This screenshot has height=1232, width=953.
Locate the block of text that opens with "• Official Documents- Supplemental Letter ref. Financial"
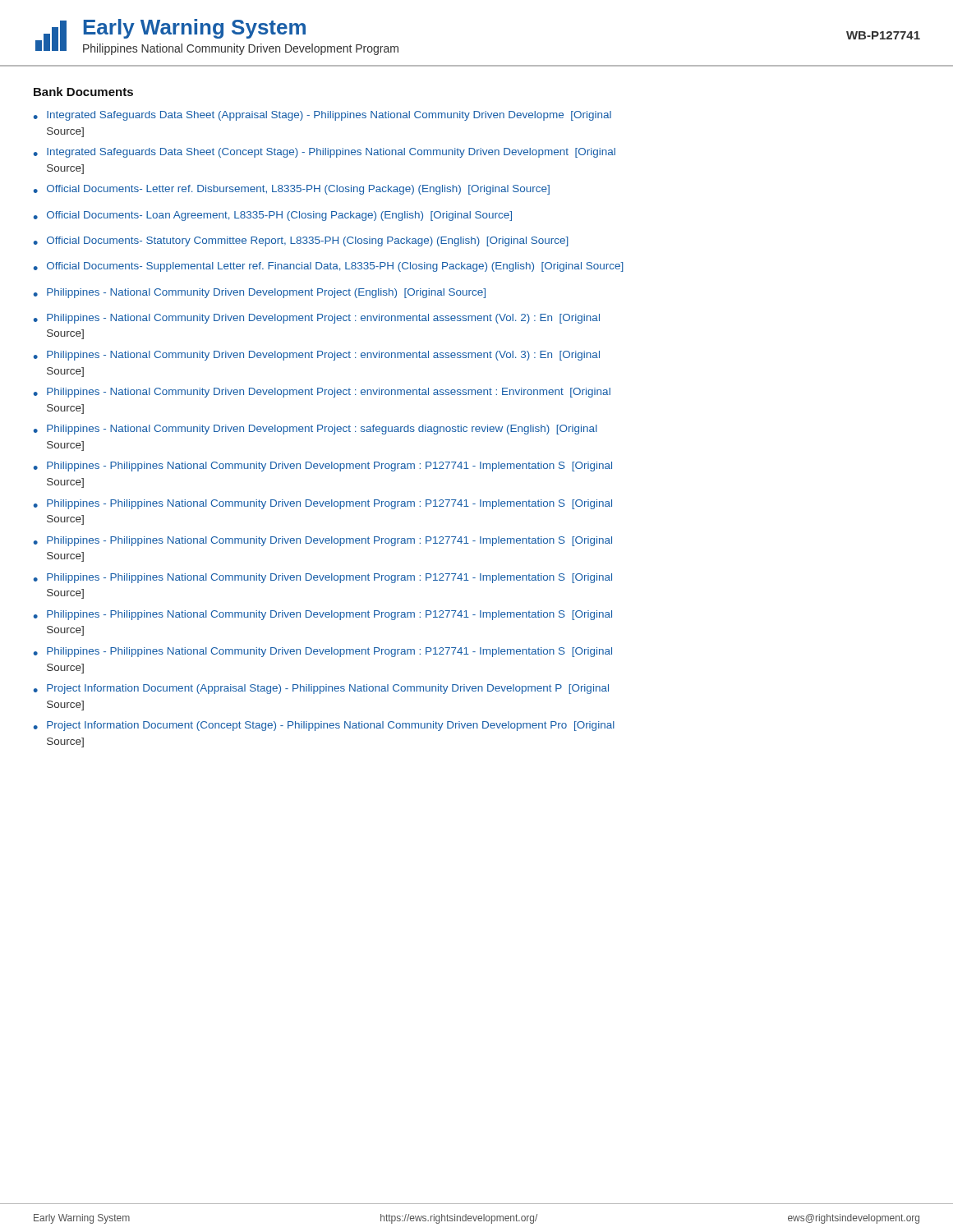(476, 269)
